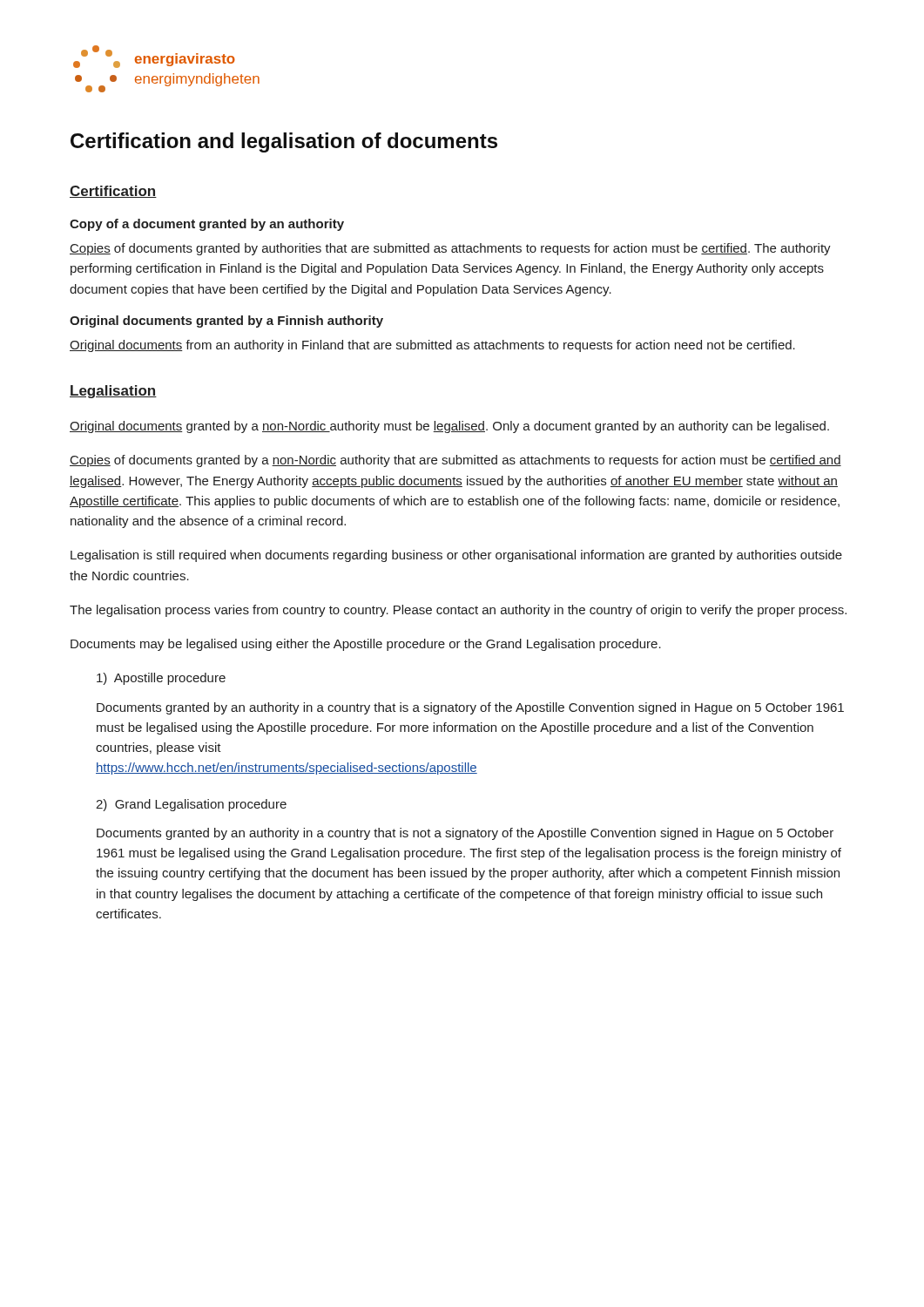Image resolution: width=924 pixels, height=1307 pixels.
Task: Locate the text block that reads "Original documents granted"
Action: coord(450,426)
